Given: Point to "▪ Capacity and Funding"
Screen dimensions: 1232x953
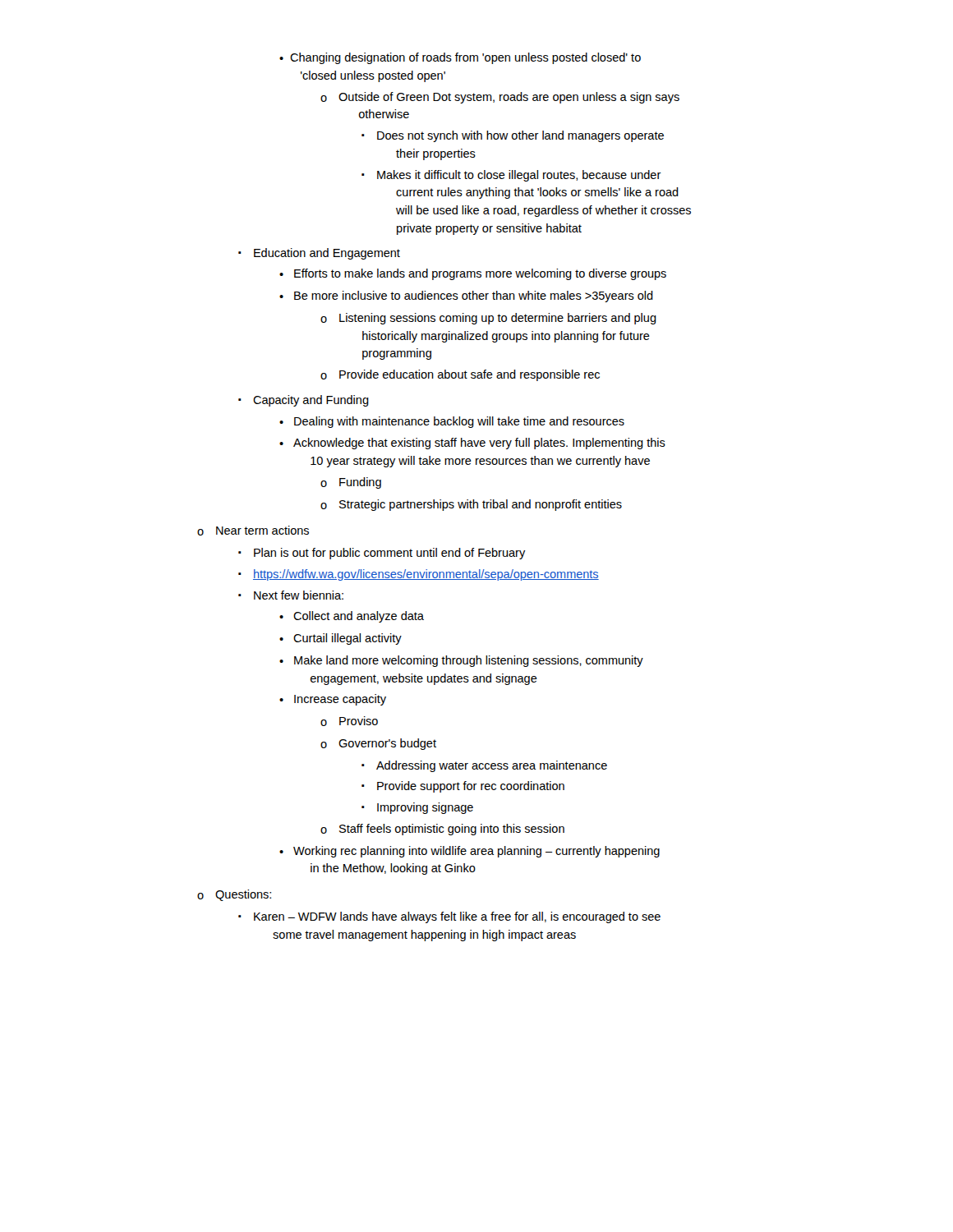Looking at the screenshot, I should click(304, 400).
